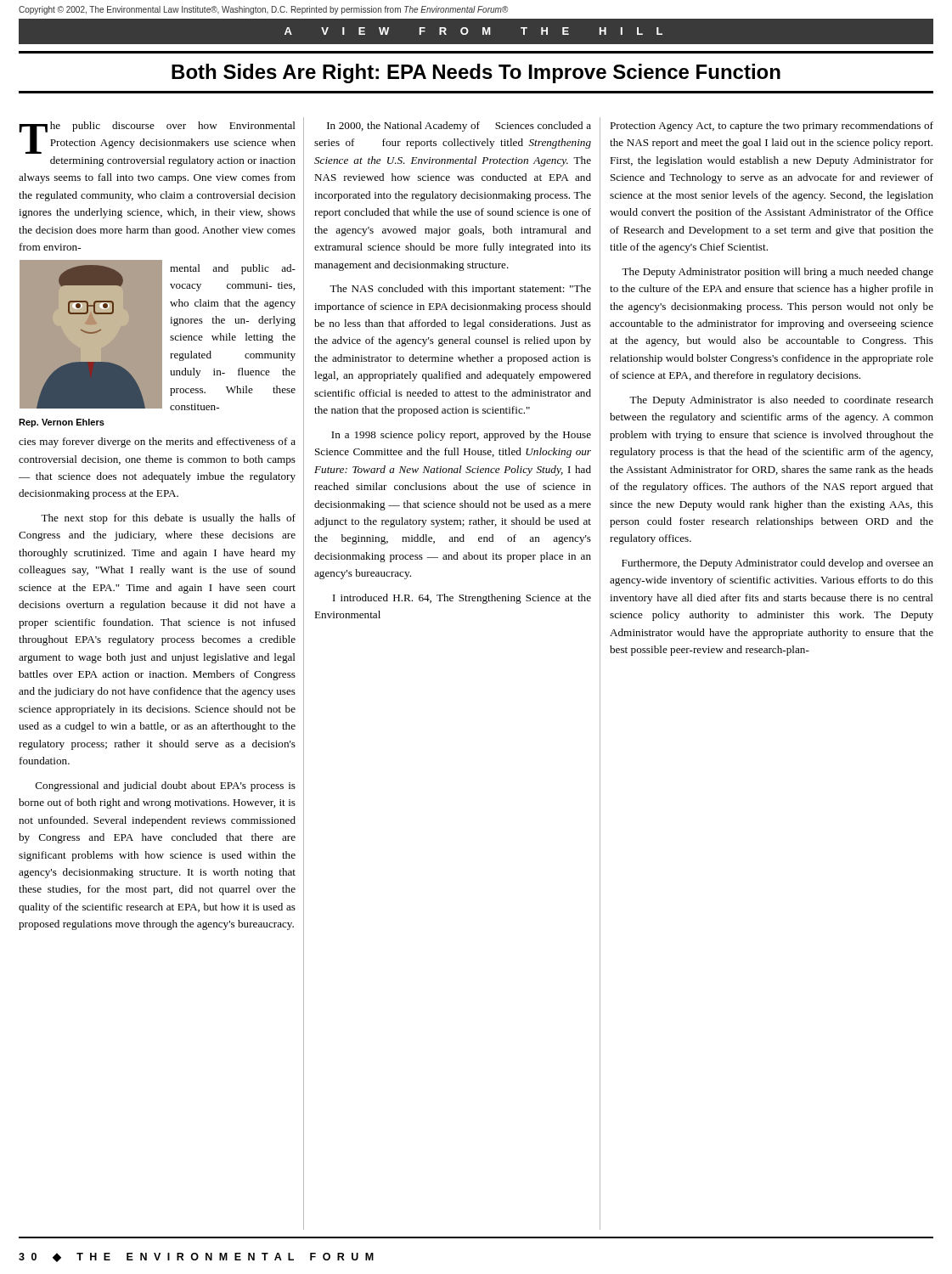
Task: Click on the region starting "The NAS concluded with this important"
Action: pyautogui.click(x=453, y=349)
